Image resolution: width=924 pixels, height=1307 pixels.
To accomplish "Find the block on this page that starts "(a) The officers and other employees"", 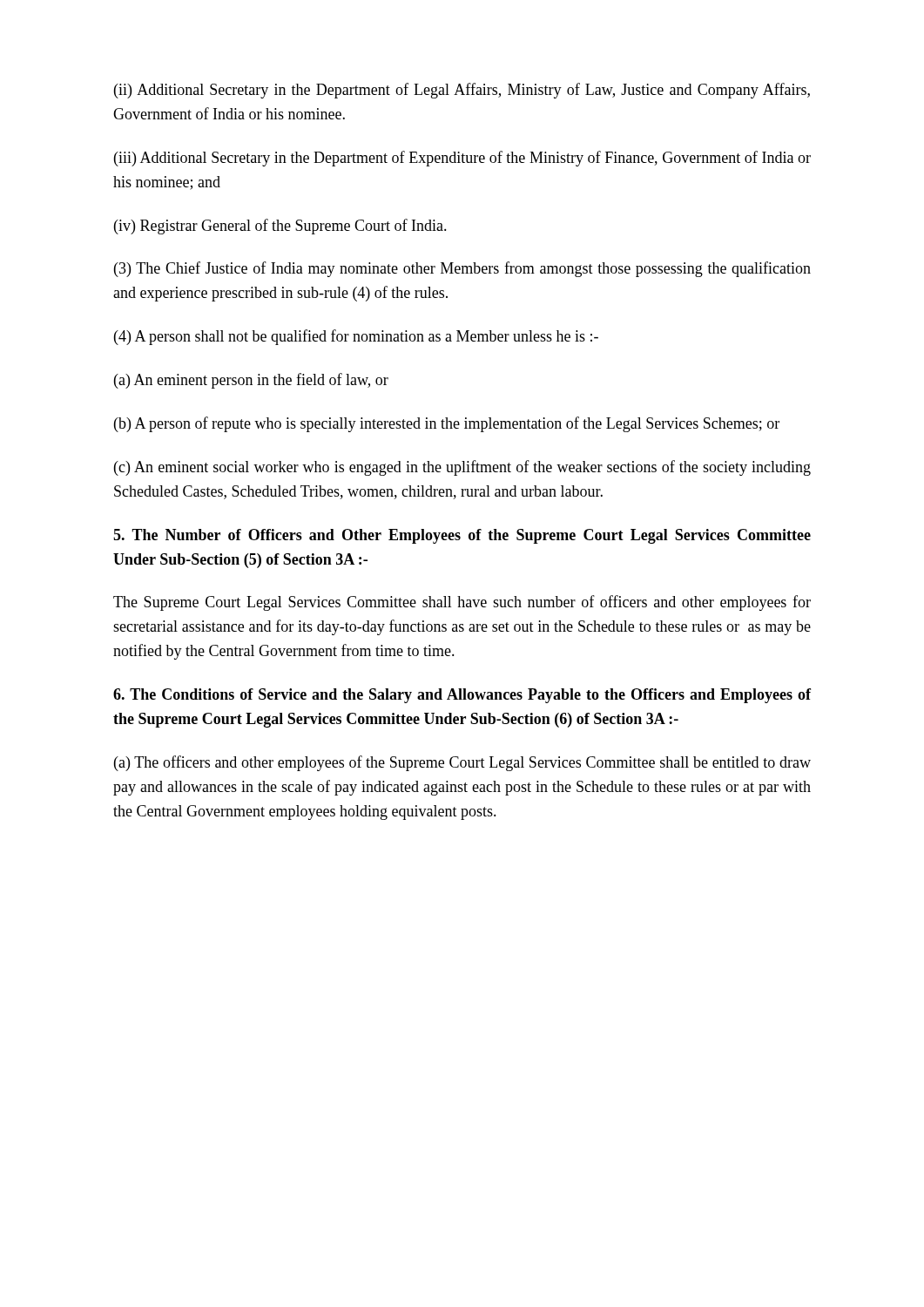I will point(462,787).
